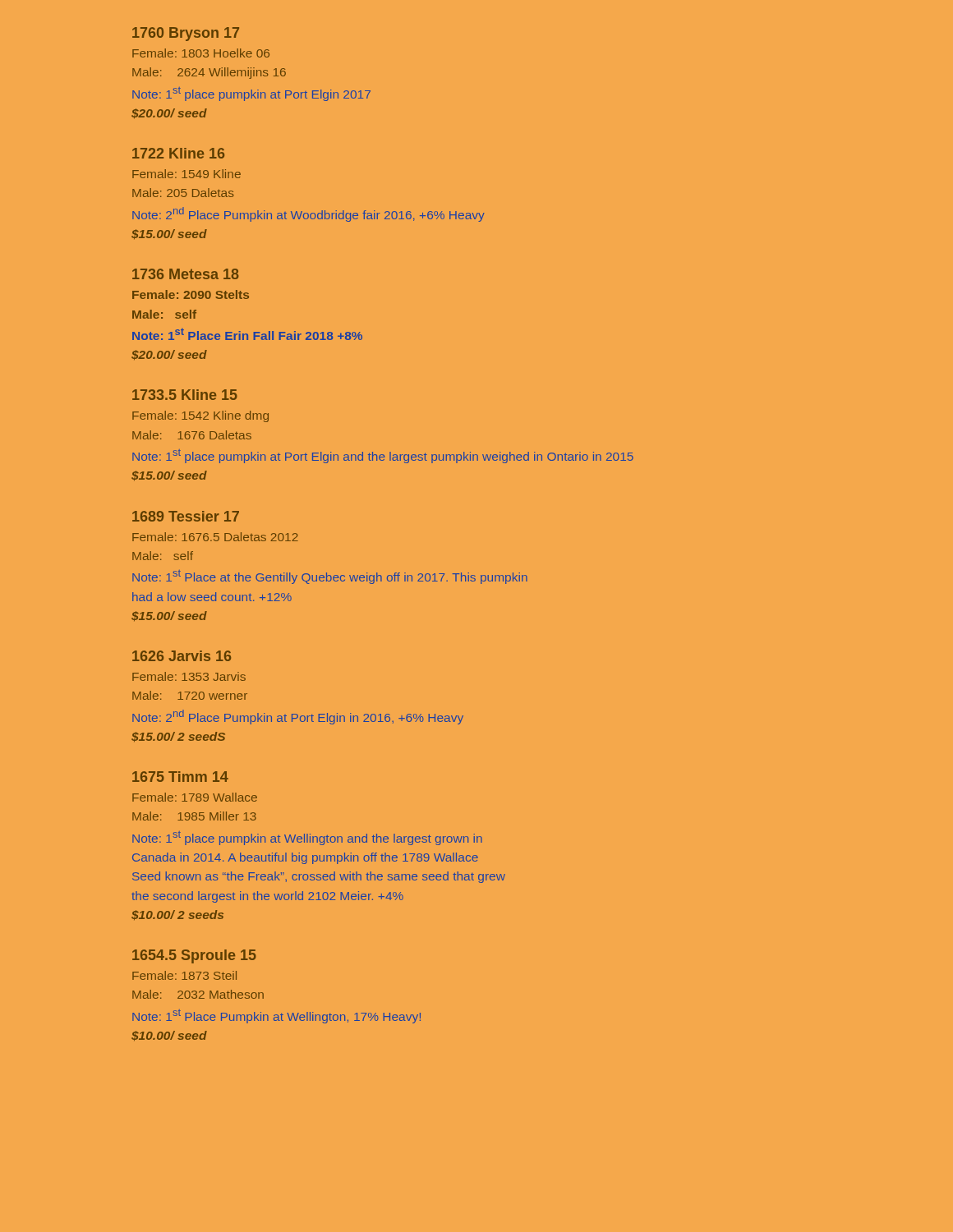
Task: Click on the passage starting "Female: 1803 Hoelke"
Action: 251,83
